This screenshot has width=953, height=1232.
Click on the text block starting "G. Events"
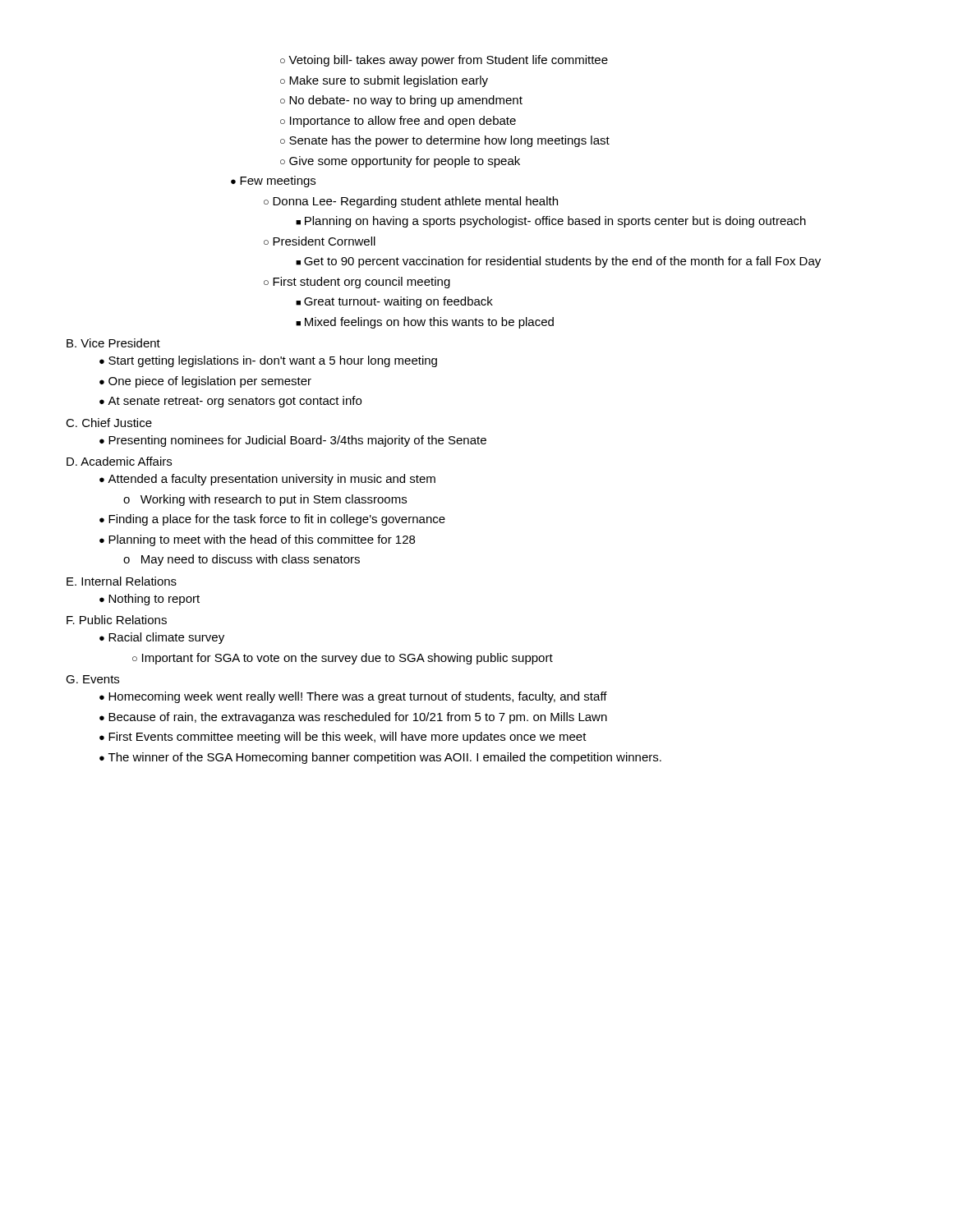93,679
